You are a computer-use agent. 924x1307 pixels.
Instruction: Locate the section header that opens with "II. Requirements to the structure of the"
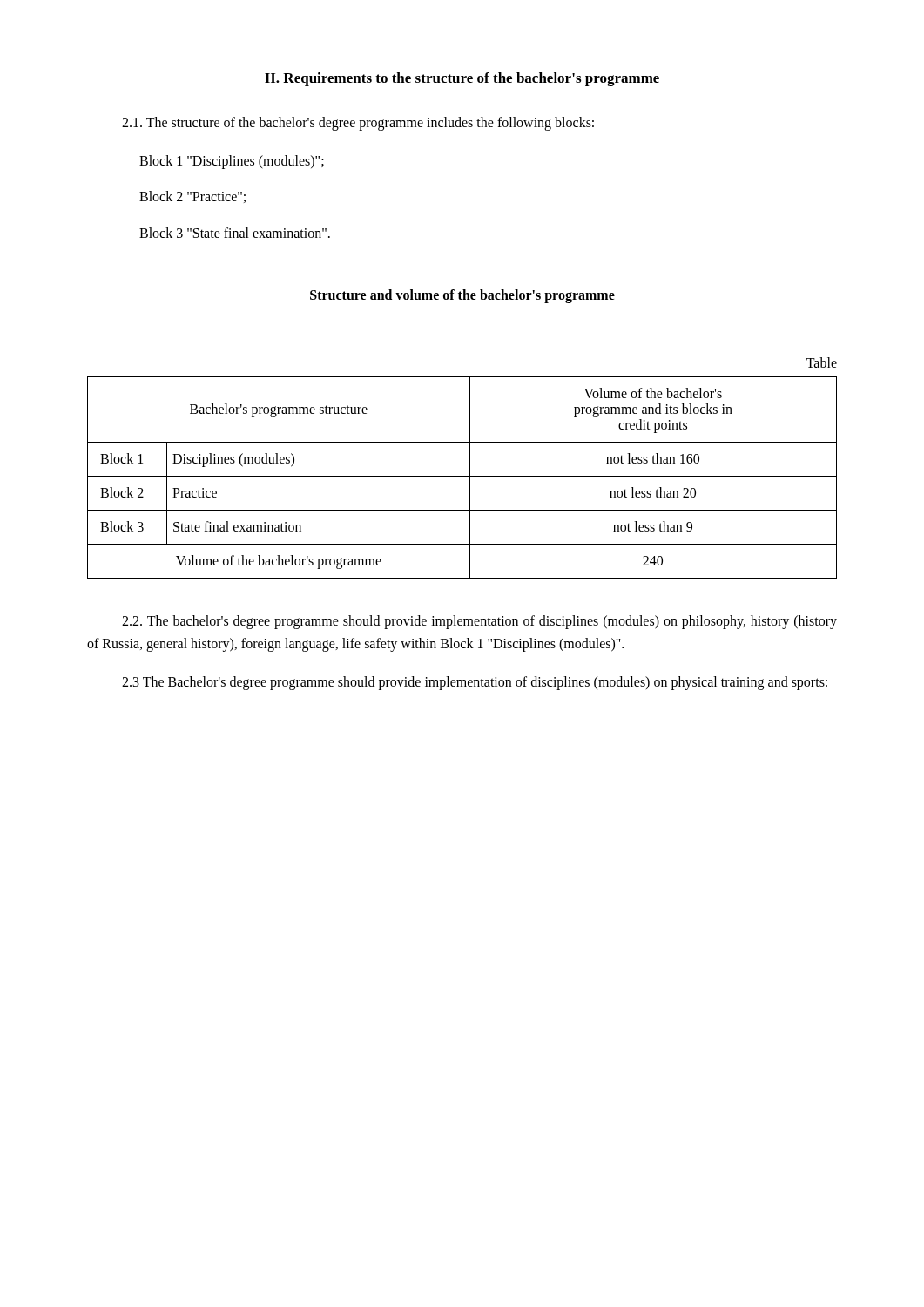click(462, 78)
